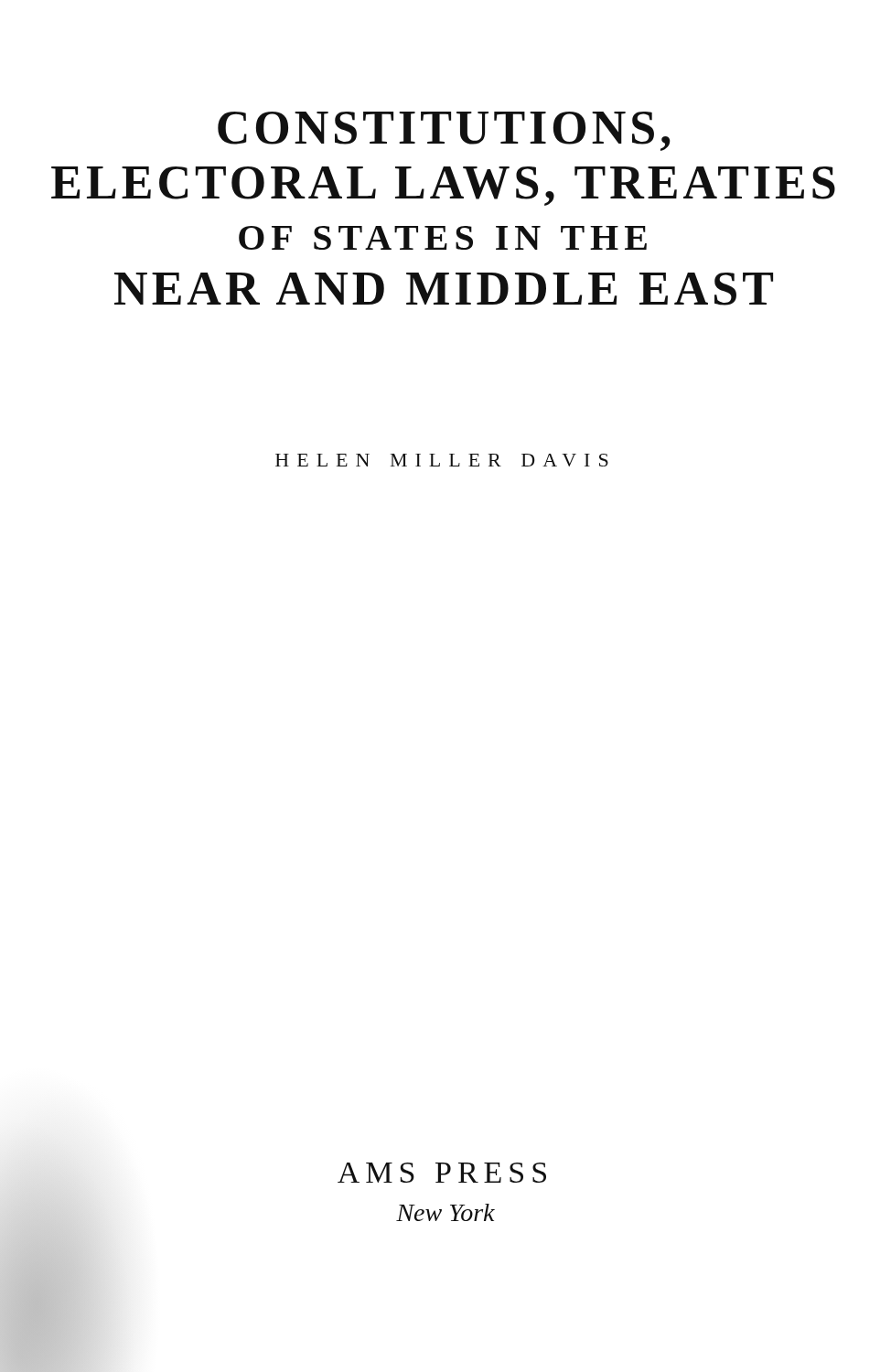Screen dimensions: 1372x891
Task: Find the text starting "AMS PRESS New York"
Action: click(446, 1191)
